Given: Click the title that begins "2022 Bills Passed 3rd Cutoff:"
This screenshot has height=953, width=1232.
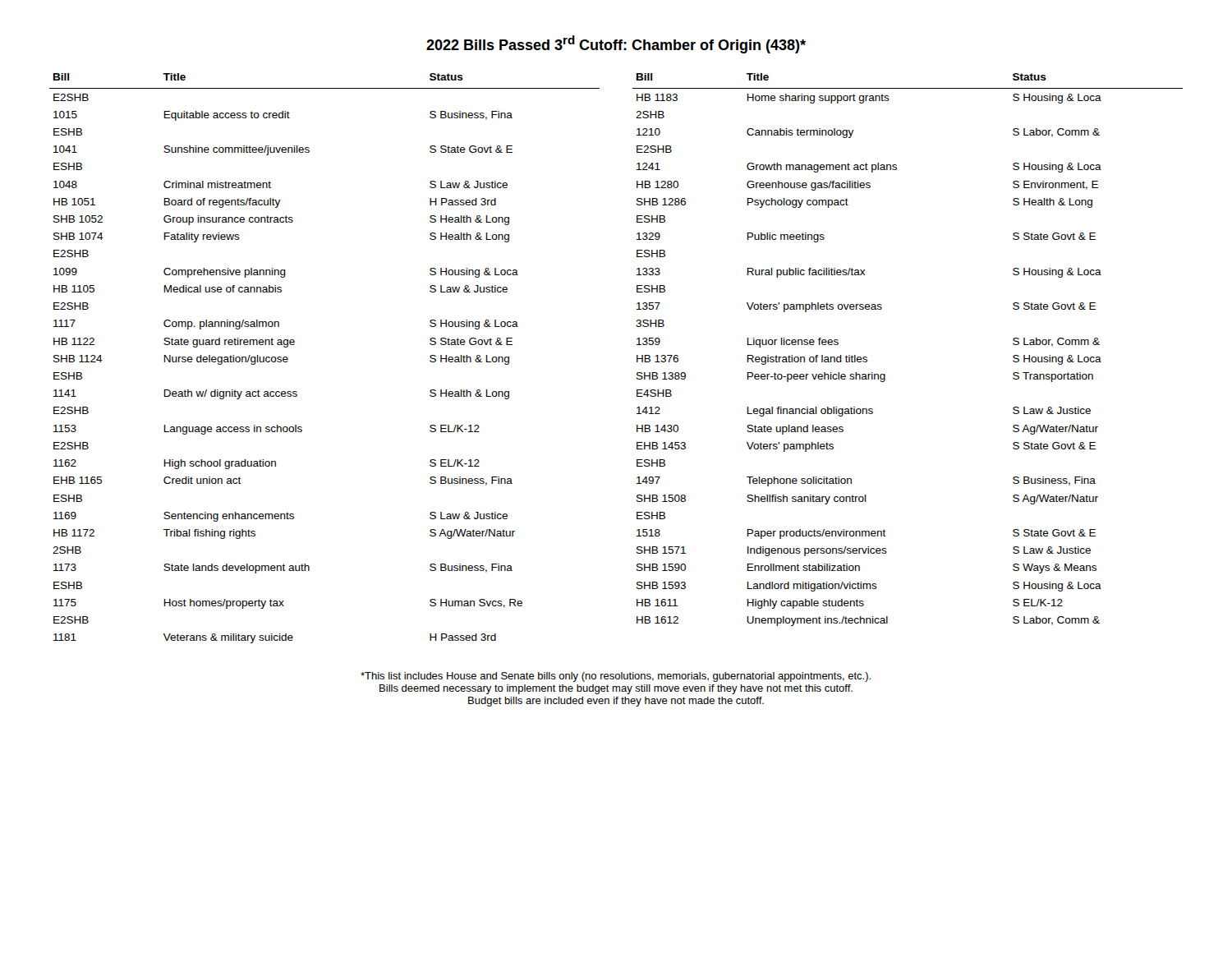Looking at the screenshot, I should (616, 44).
